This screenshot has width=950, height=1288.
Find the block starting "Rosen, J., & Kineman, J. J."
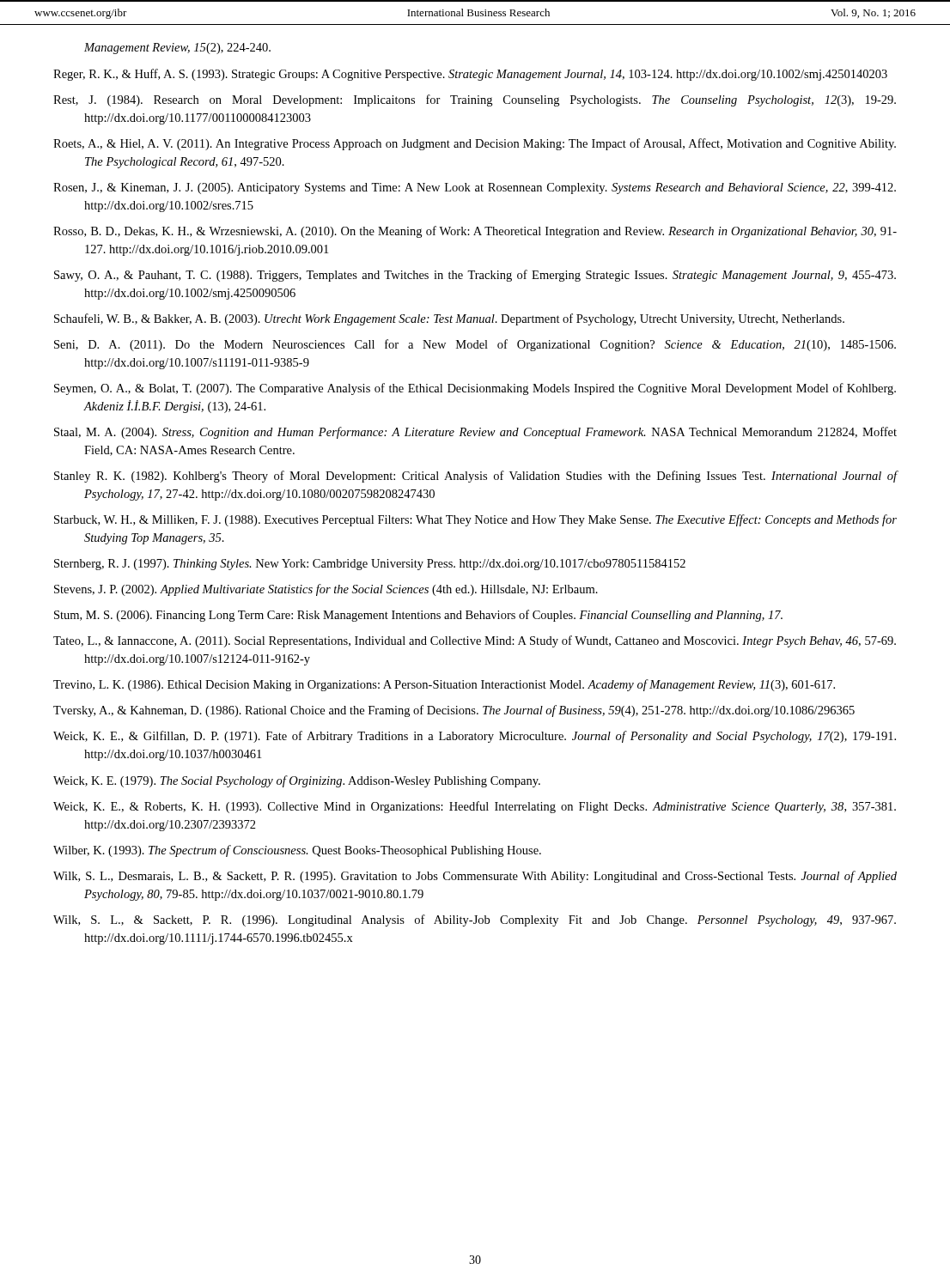pyautogui.click(x=475, y=196)
